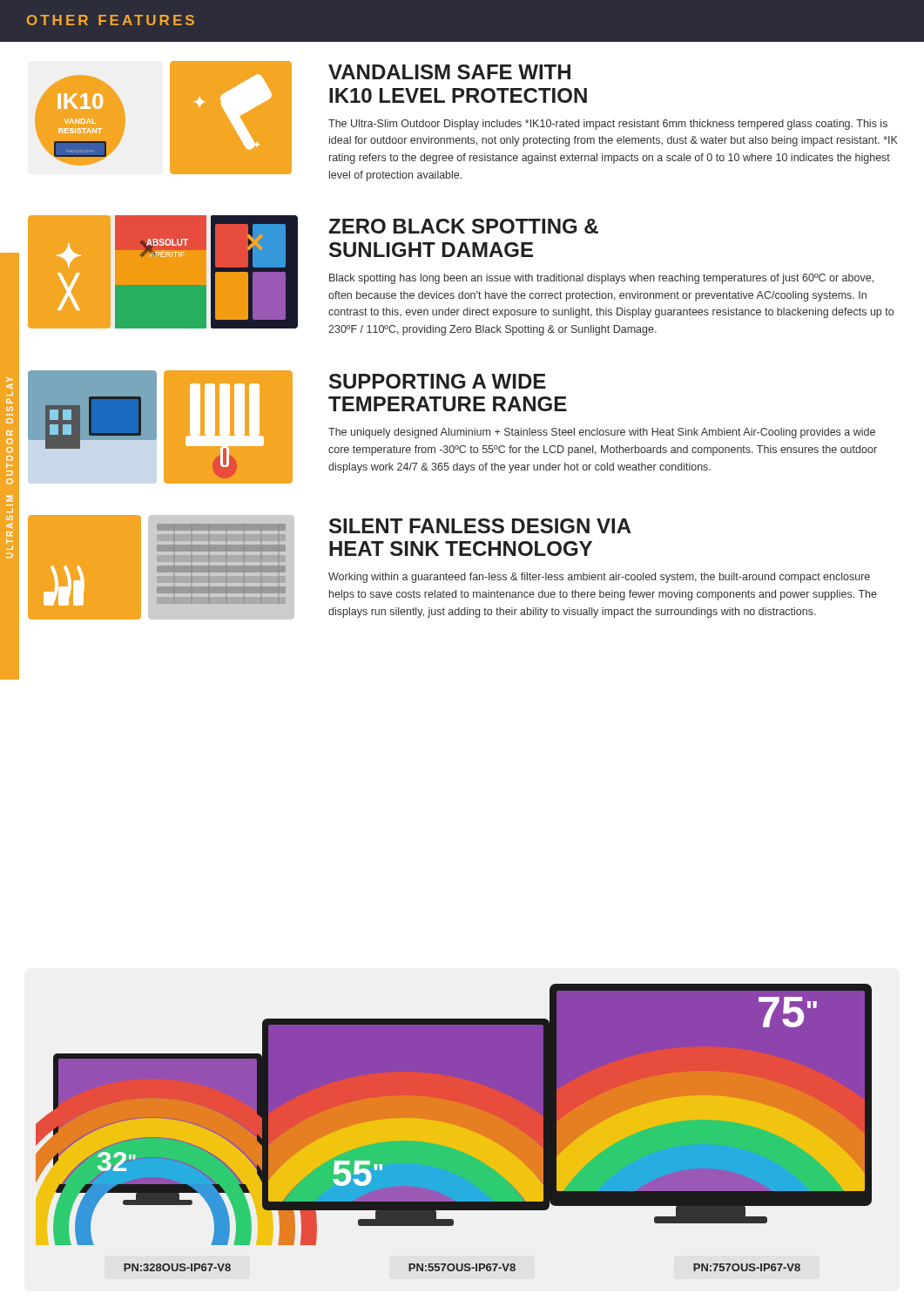The width and height of the screenshot is (924, 1307).
Task: Find the passage starting "SILENT FANLESS DESIGN VIAHEAT"
Action: [480, 538]
